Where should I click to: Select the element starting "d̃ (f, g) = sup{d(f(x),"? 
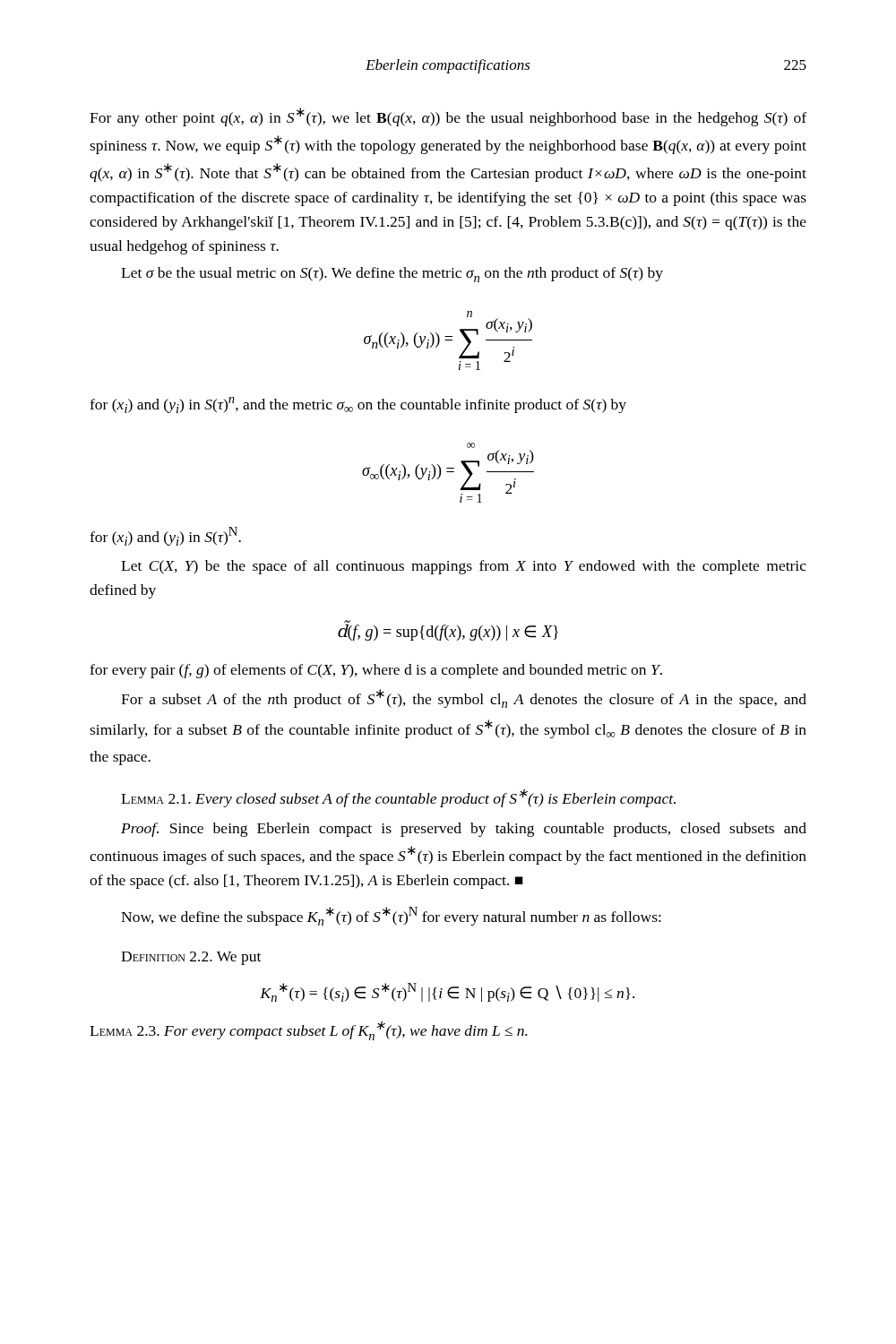[448, 632]
